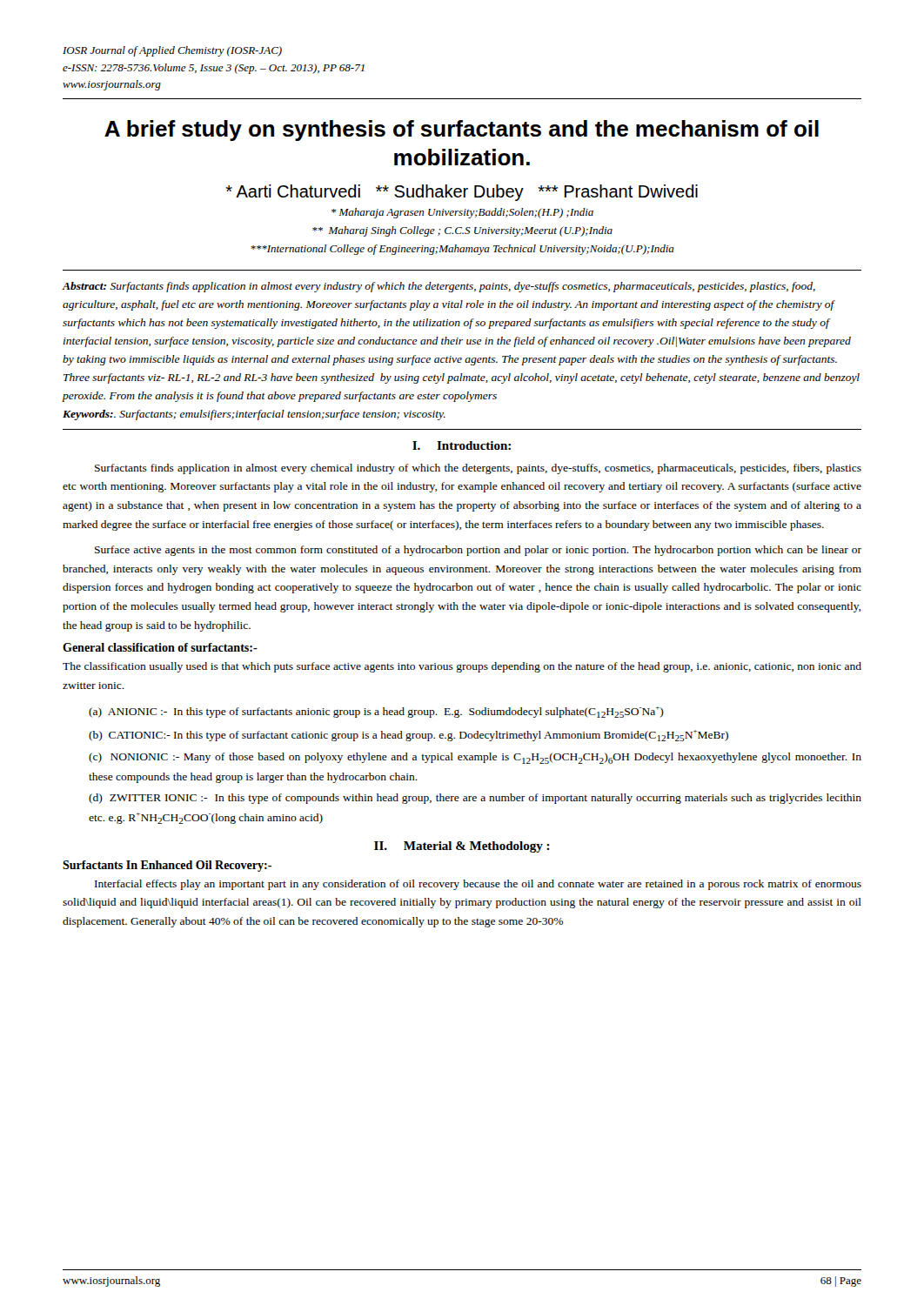
Task: Locate the block starting "Surface active agents in the most common form"
Action: [x=462, y=587]
